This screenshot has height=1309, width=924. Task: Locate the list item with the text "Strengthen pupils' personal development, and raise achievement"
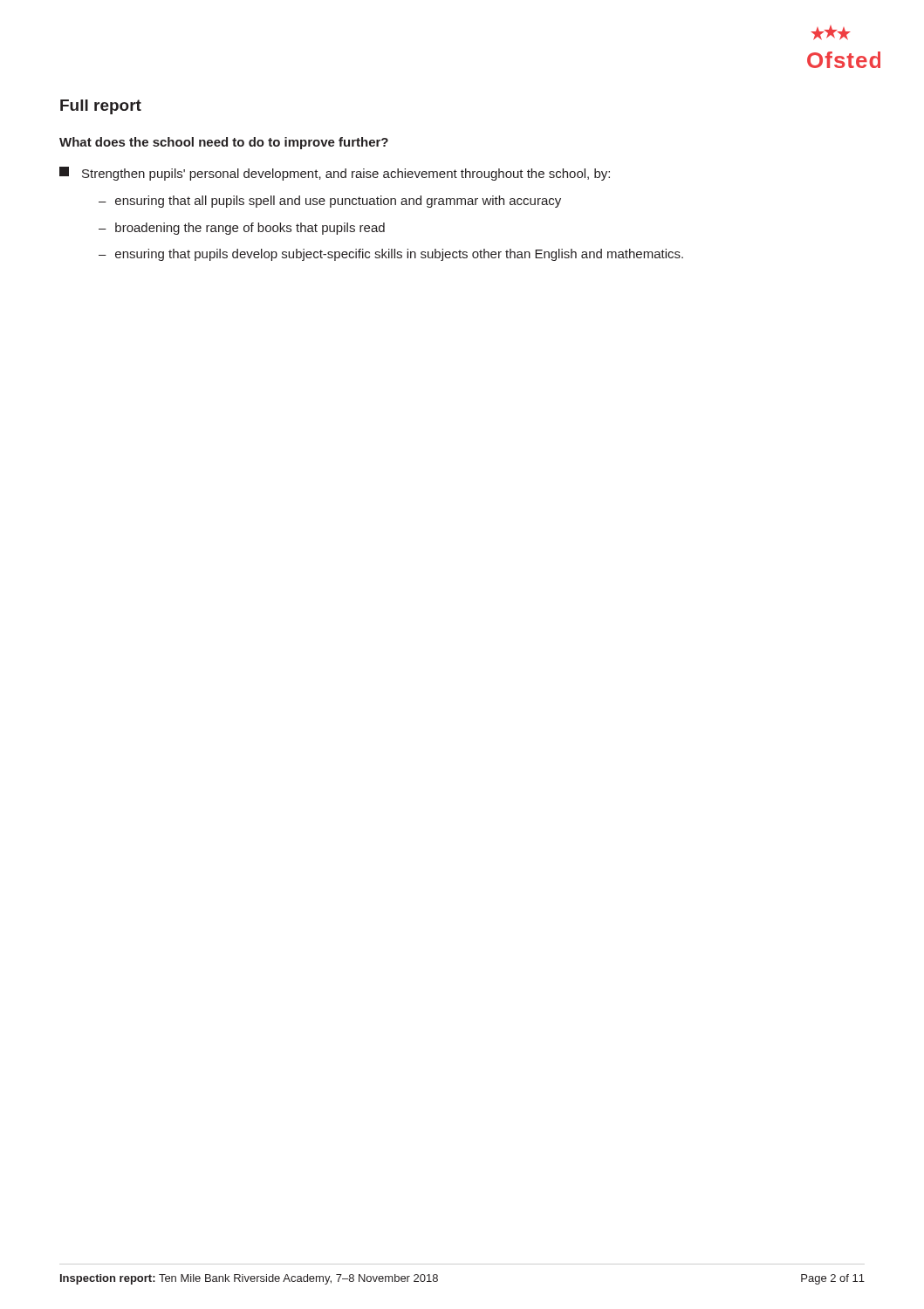pyautogui.click(x=372, y=216)
